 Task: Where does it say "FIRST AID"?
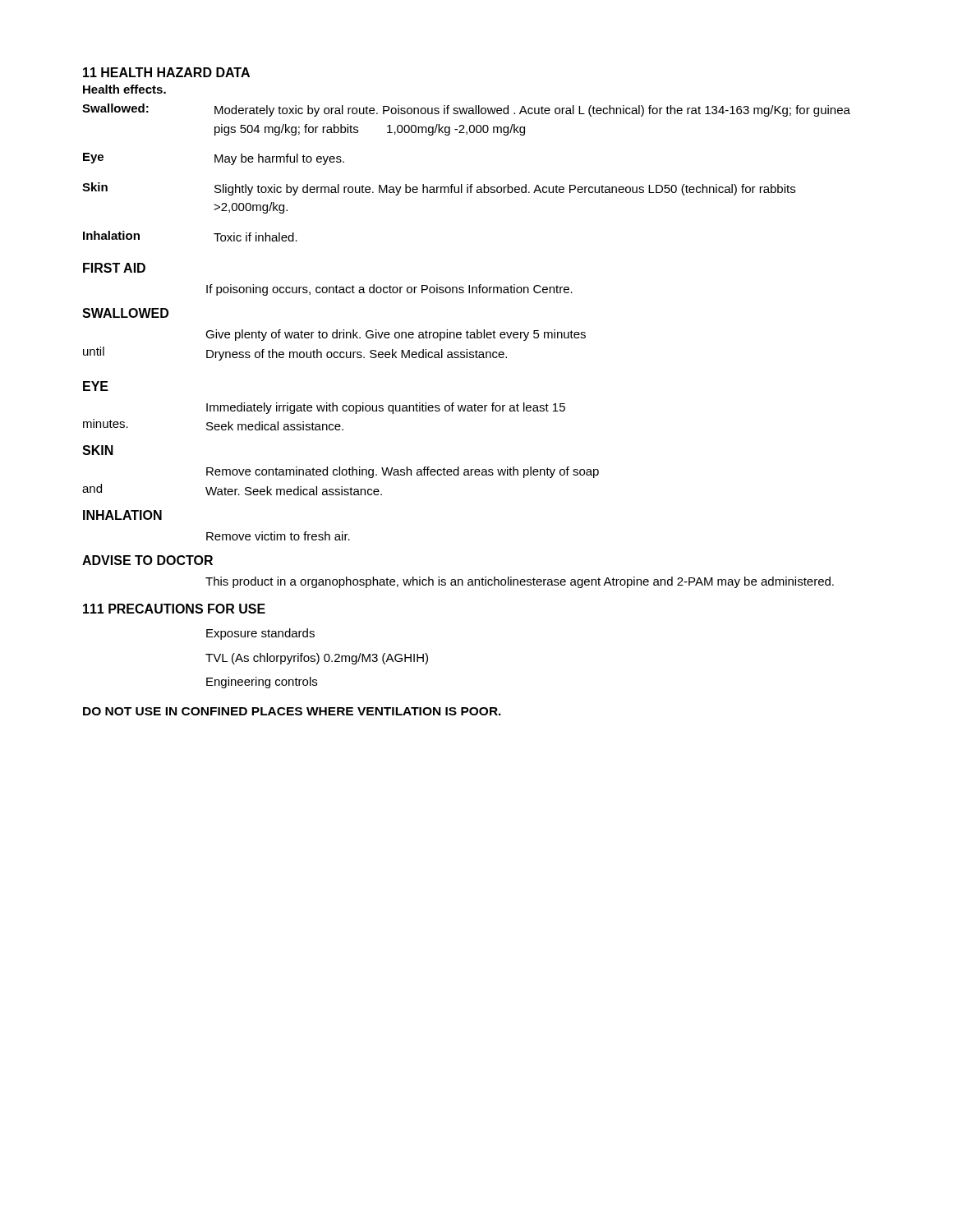click(114, 268)
